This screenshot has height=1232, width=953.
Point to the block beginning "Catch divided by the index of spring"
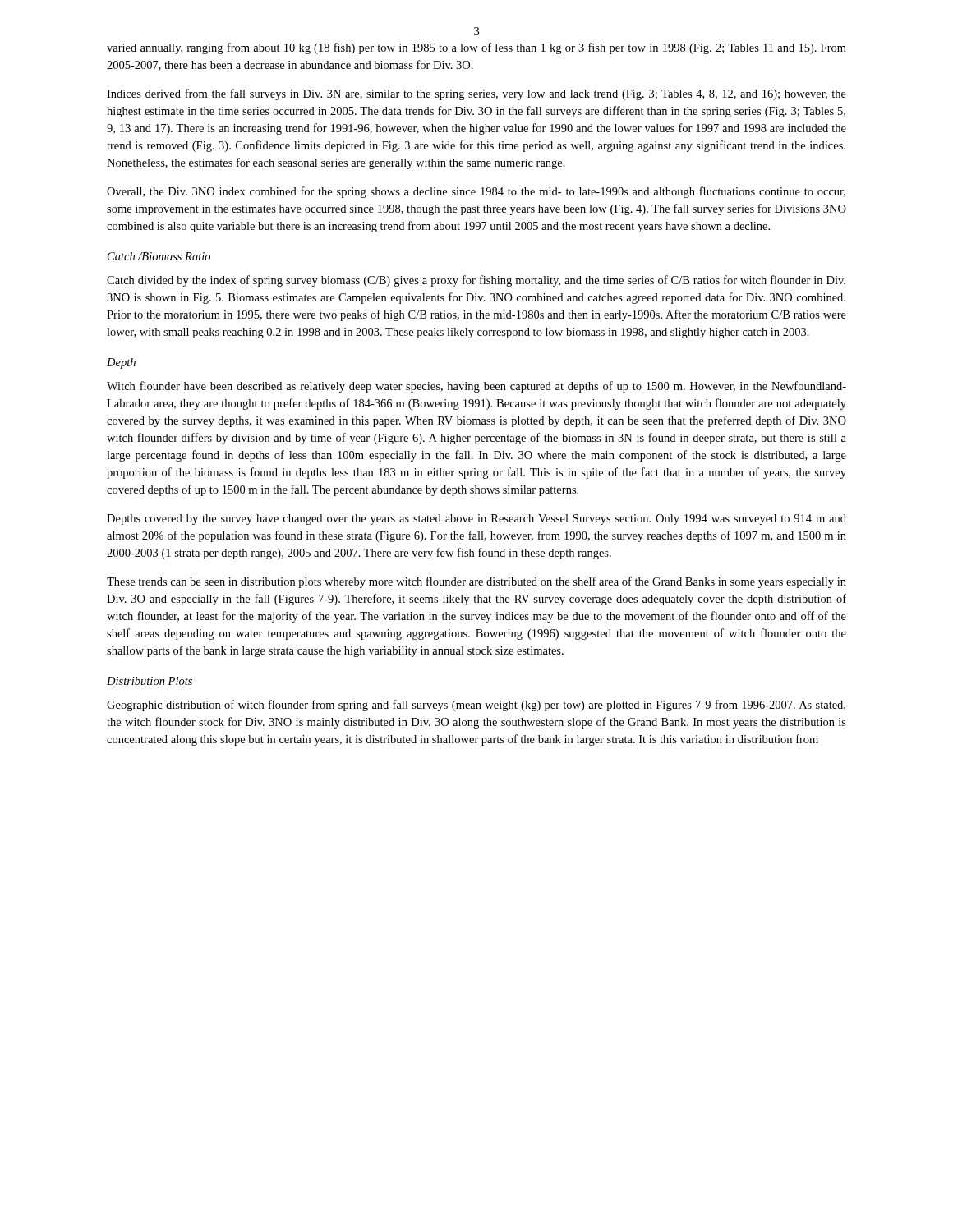[x=476, y=306]
